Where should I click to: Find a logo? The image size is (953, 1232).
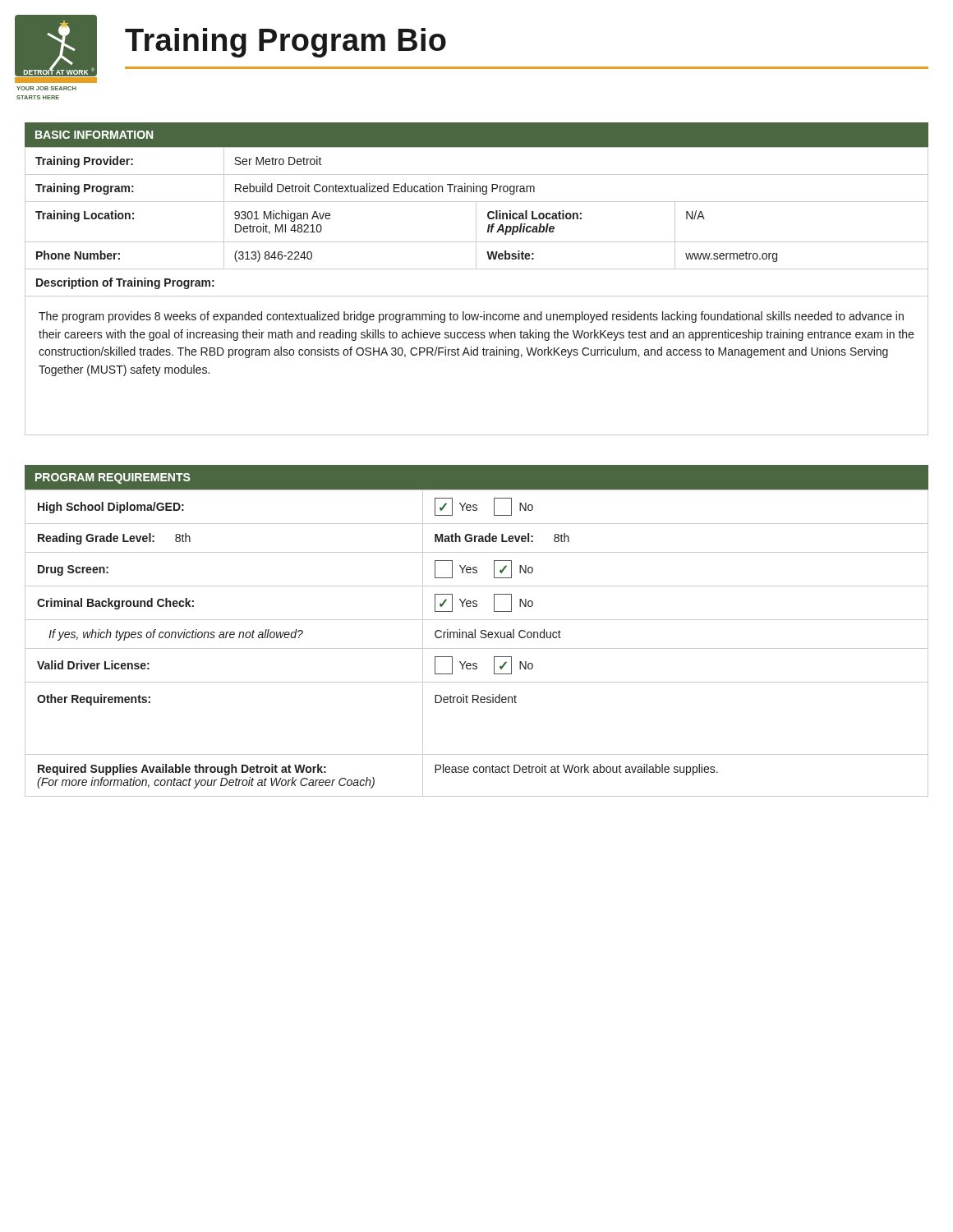[60, 61]
